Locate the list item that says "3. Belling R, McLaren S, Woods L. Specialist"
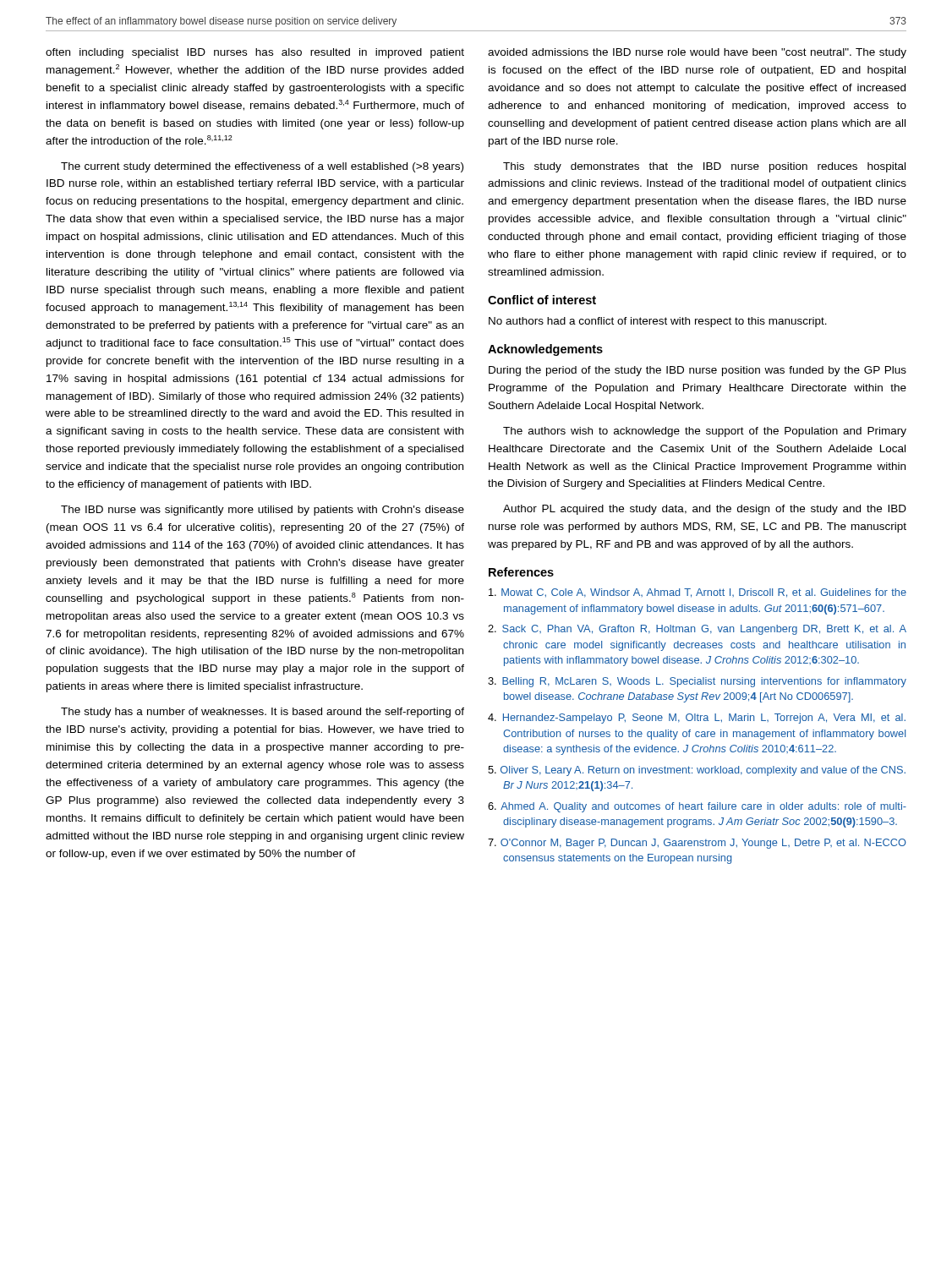The width and height of the screenshot is (952, 1268). click(x=697, y=689)
